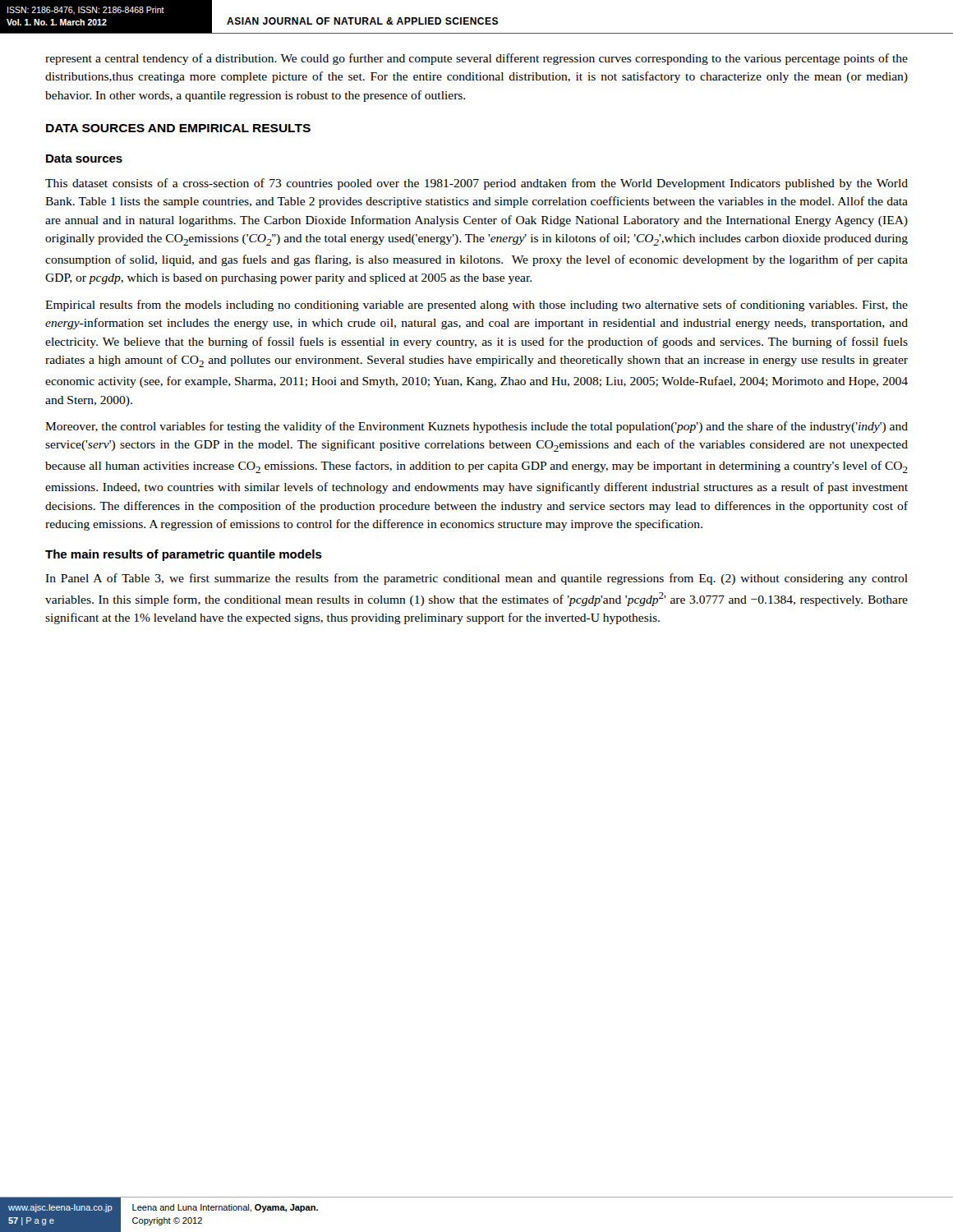953x1232 pixels.
Task: Select the section header that reads "The main results of parametric quantile models"
Action: pyautogui.click(x=184, y=554)
